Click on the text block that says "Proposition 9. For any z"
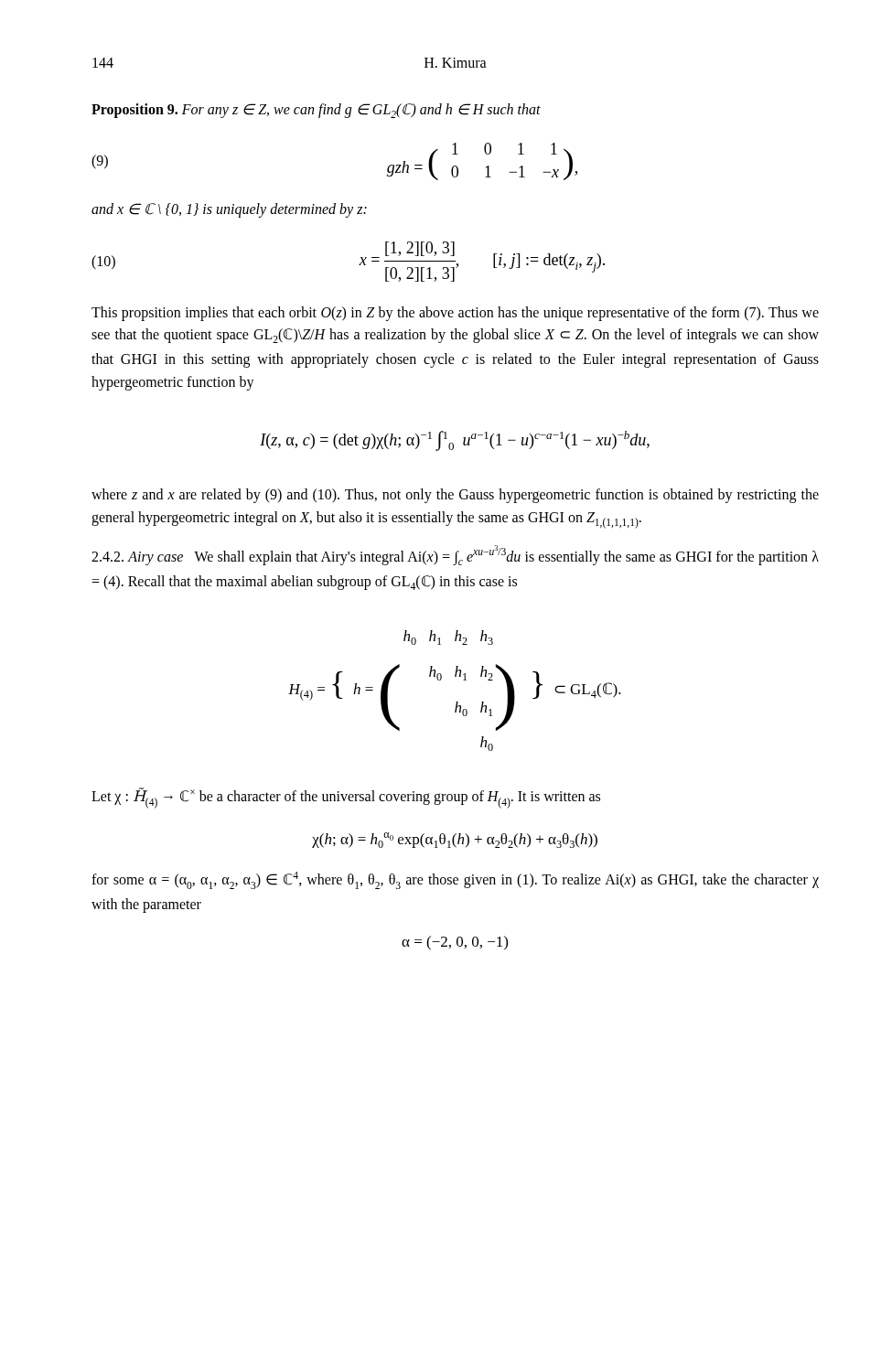 tap(316, 111)
